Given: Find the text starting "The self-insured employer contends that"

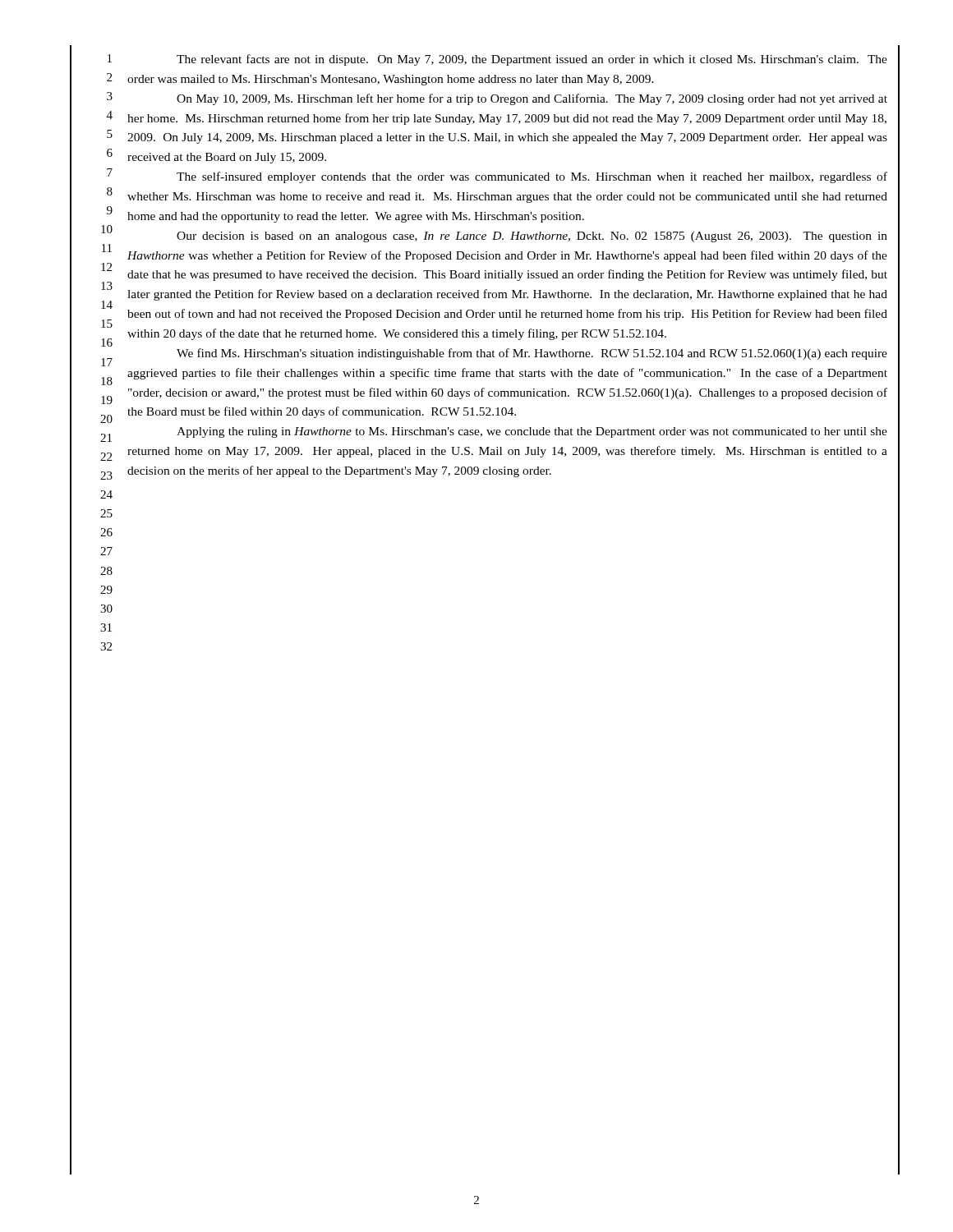Looking at the screenshot, I should click(507, 196).
